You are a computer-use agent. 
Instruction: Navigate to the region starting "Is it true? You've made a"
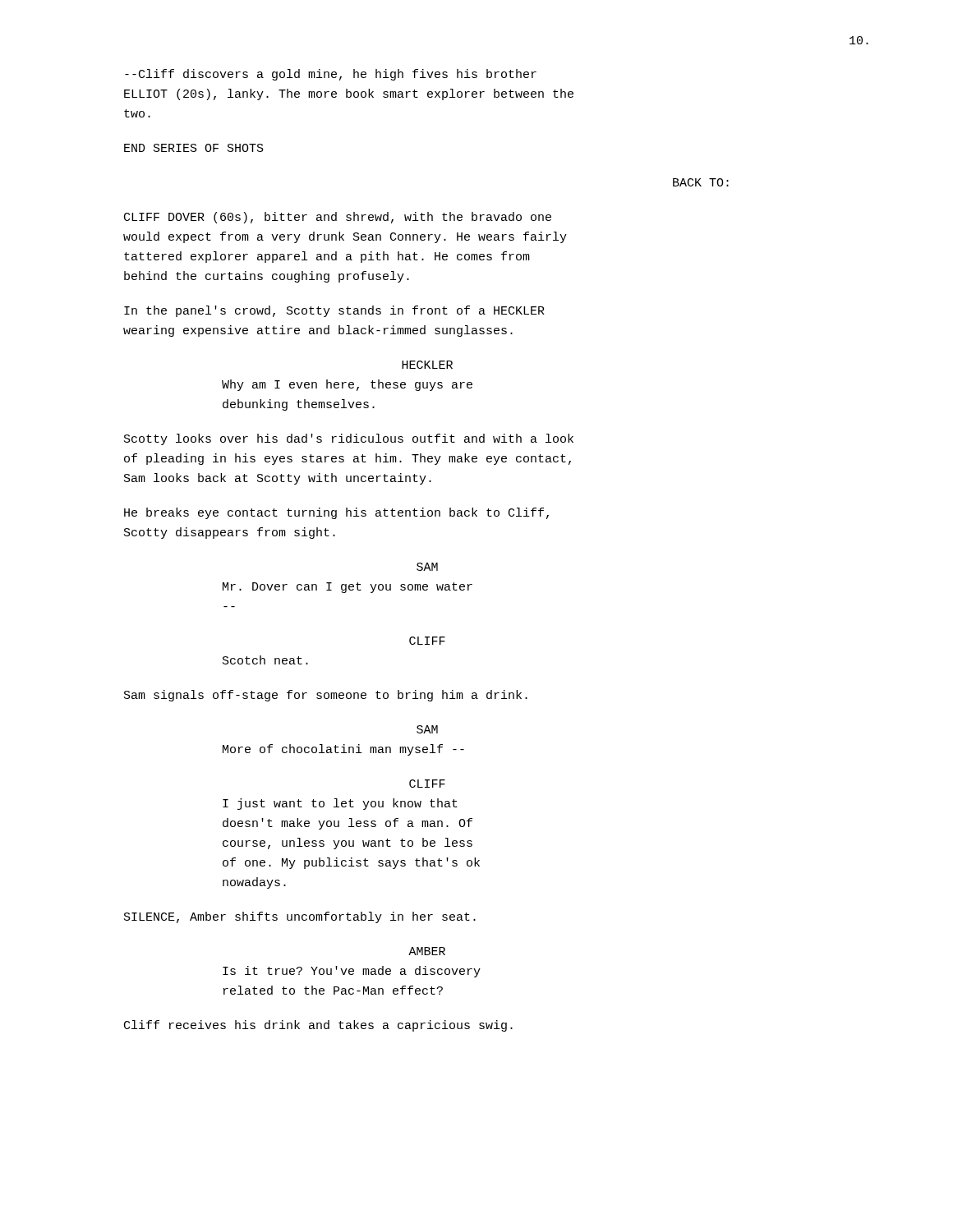click(351, 982)
